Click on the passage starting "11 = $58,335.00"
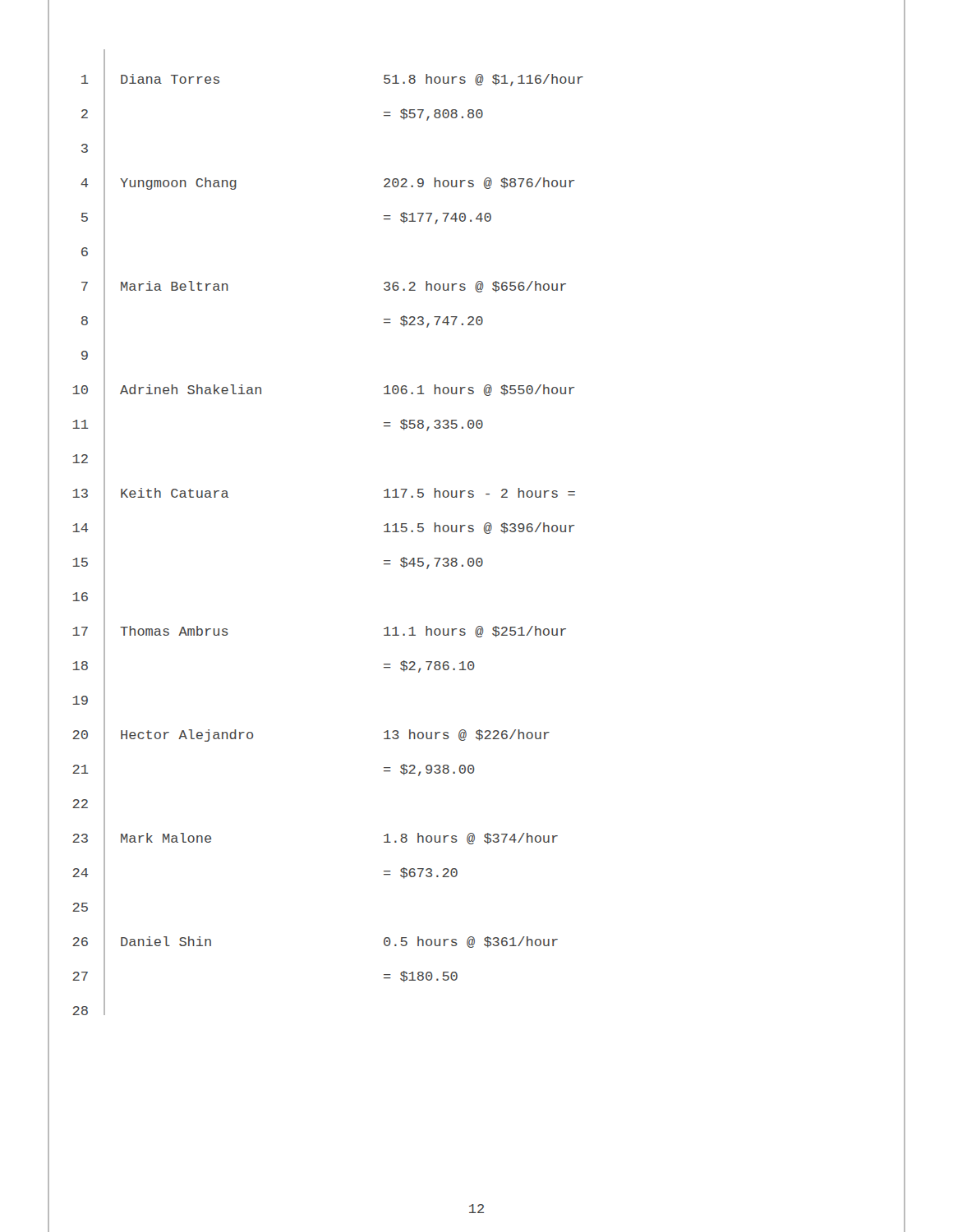The width and height of the screenshot is (953, 1232). [x=476, y=411]
